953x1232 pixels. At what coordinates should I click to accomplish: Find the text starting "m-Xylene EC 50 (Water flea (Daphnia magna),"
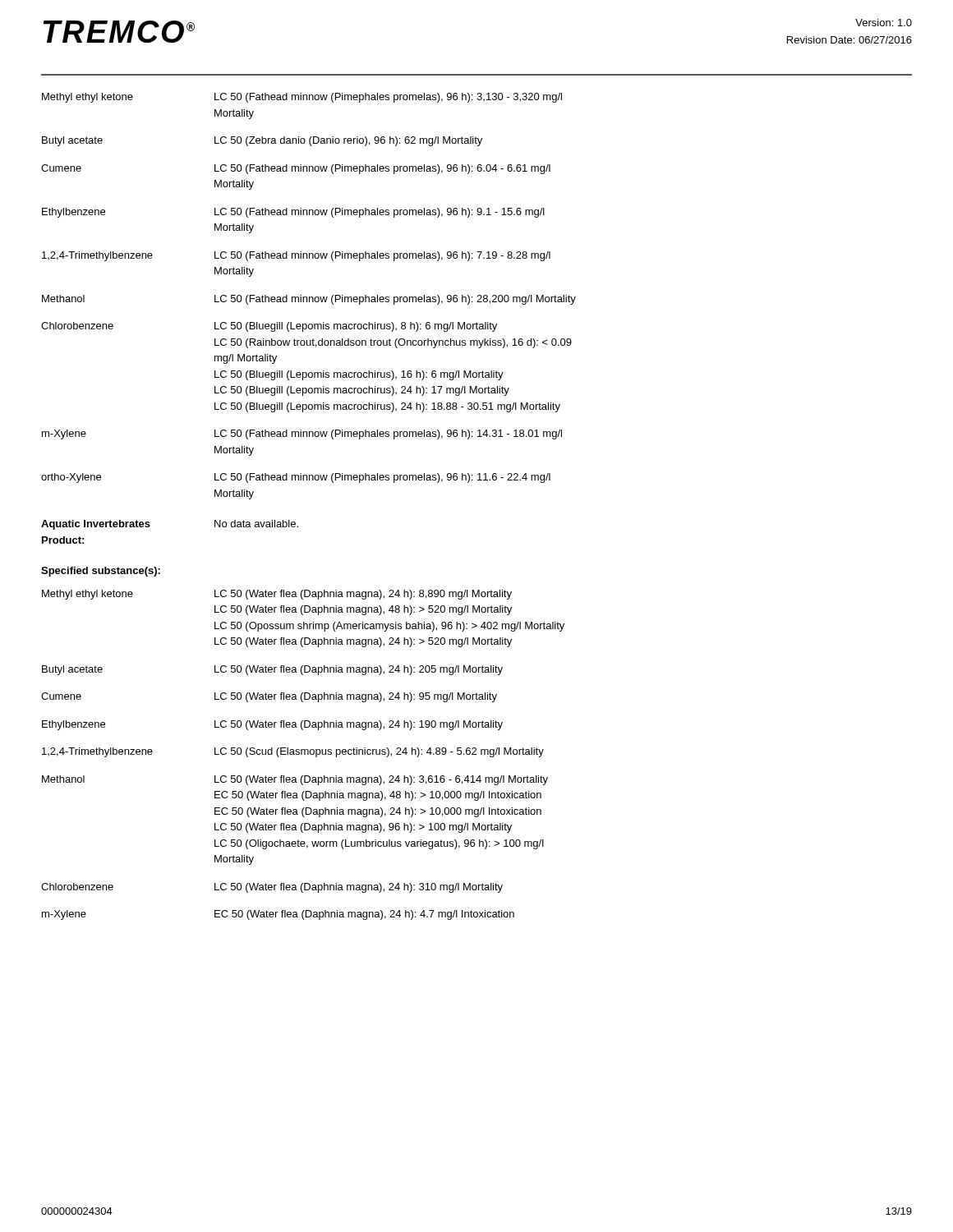click(476, 914)
